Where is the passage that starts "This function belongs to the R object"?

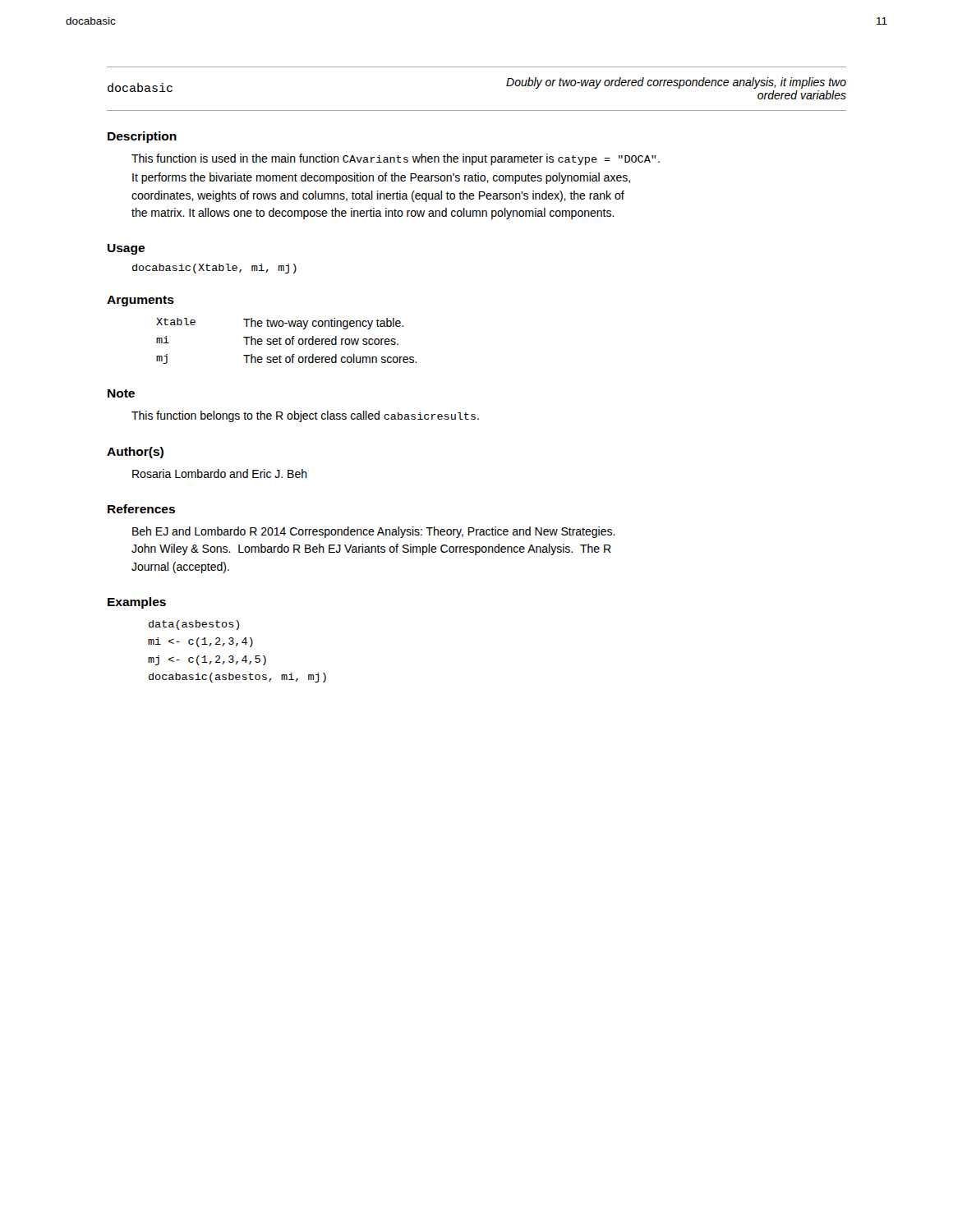point(306,416)
